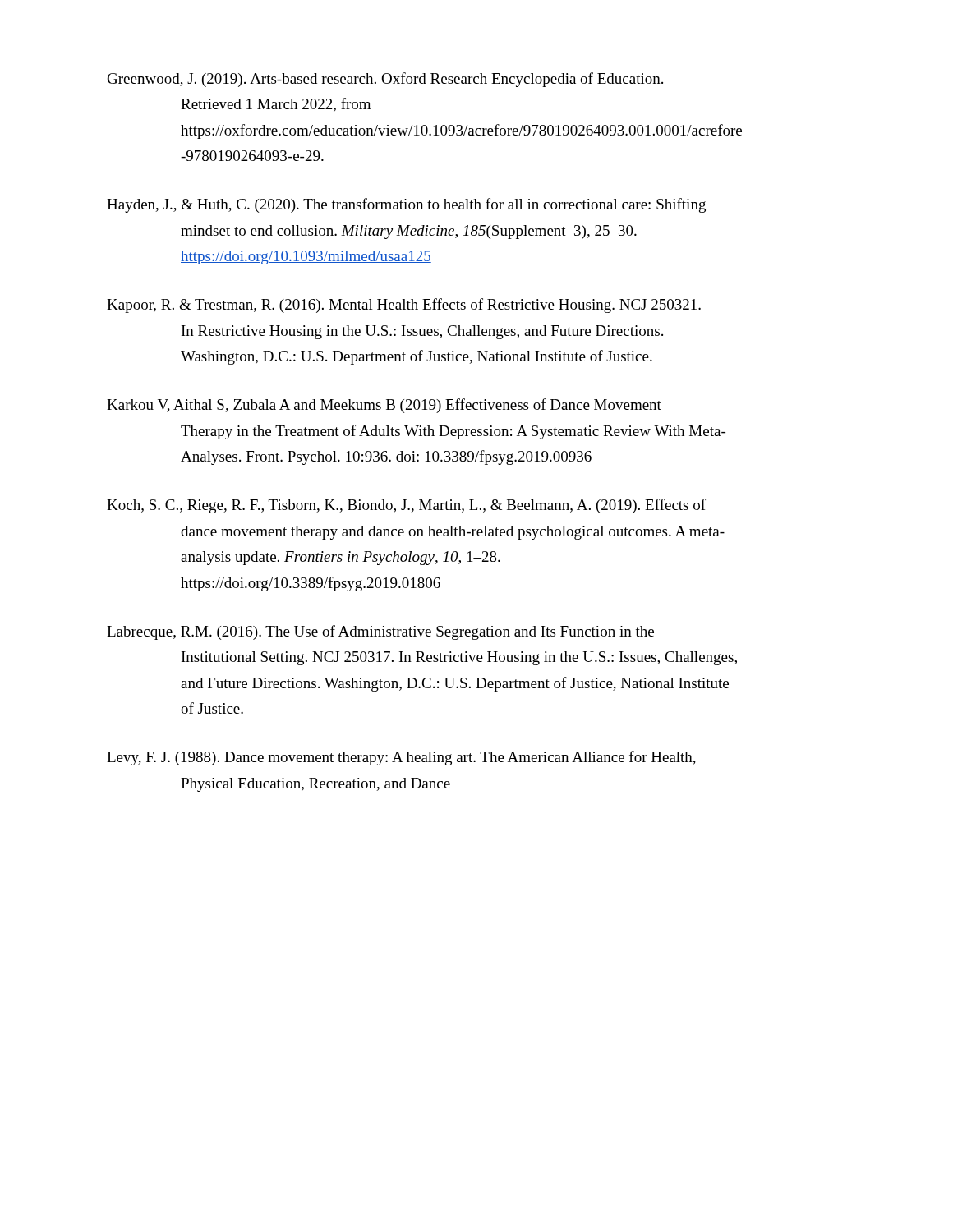Select the list item that reads "Labrecque, R.M. (2016). The Use"

tap(476, 670)
